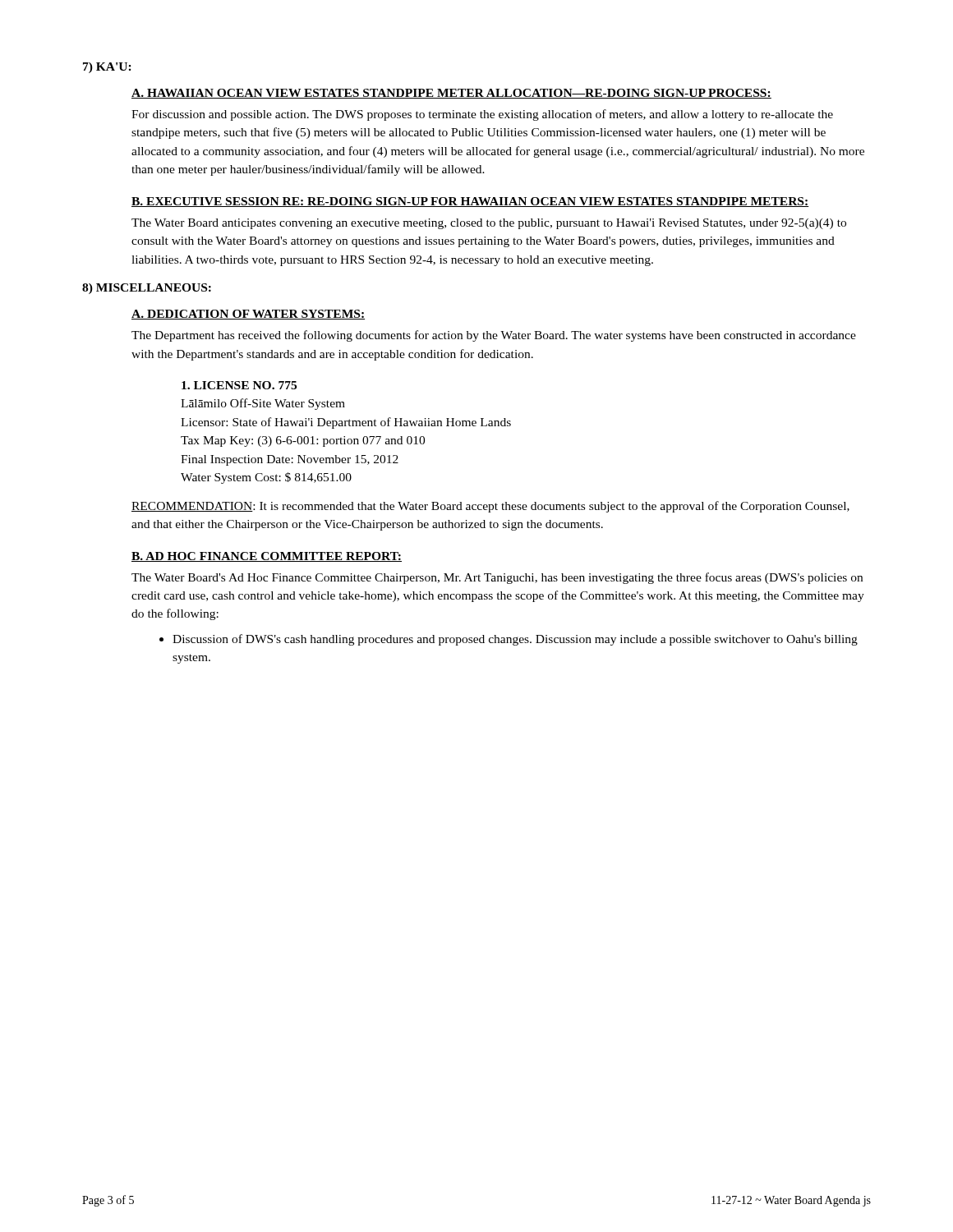Locate the text block that reads "Lālāmilo Off-Site Water System"
The height and width of the screenshot is (1232, 953).
[346, 440]
